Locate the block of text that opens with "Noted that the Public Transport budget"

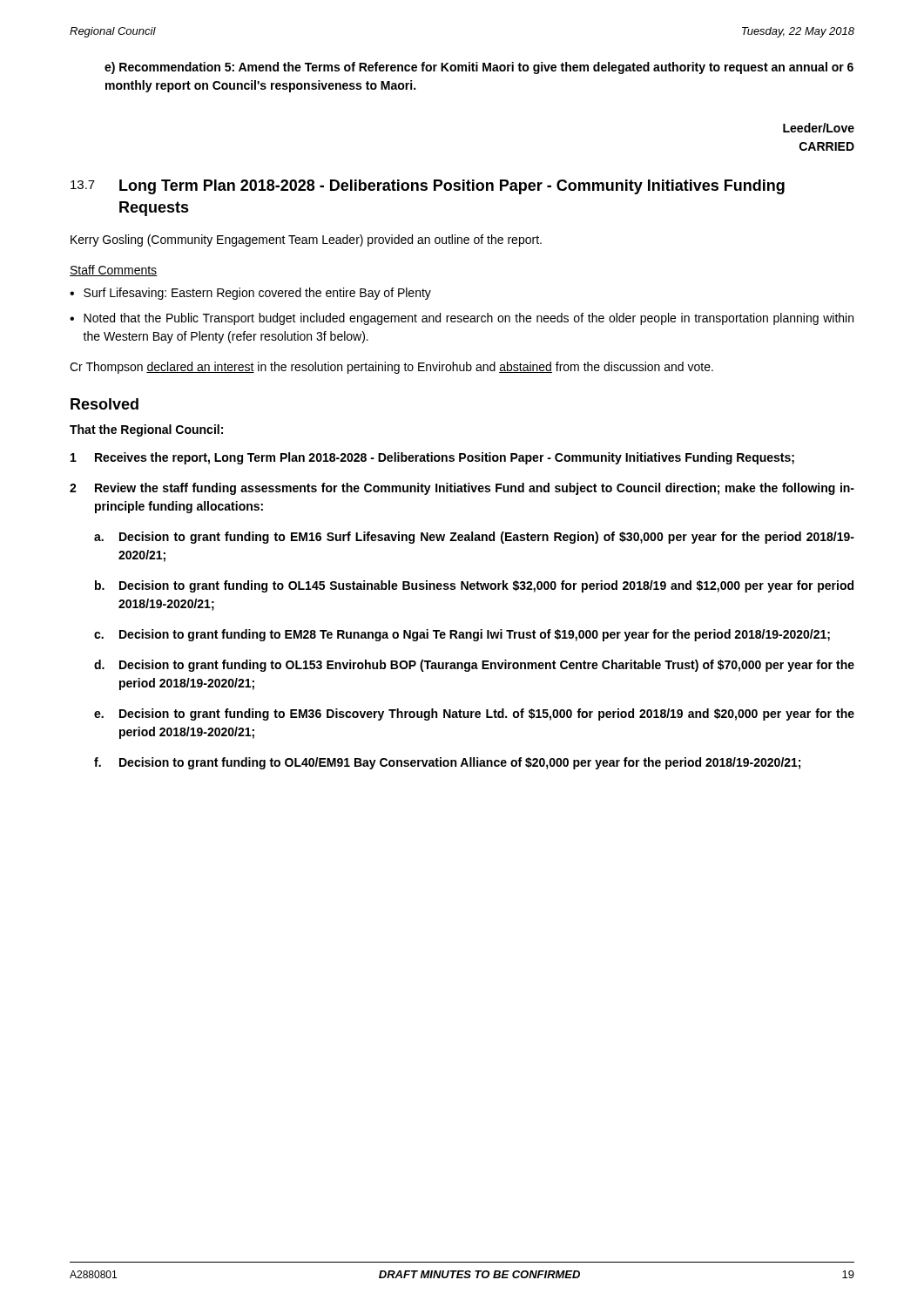[469, 328]
